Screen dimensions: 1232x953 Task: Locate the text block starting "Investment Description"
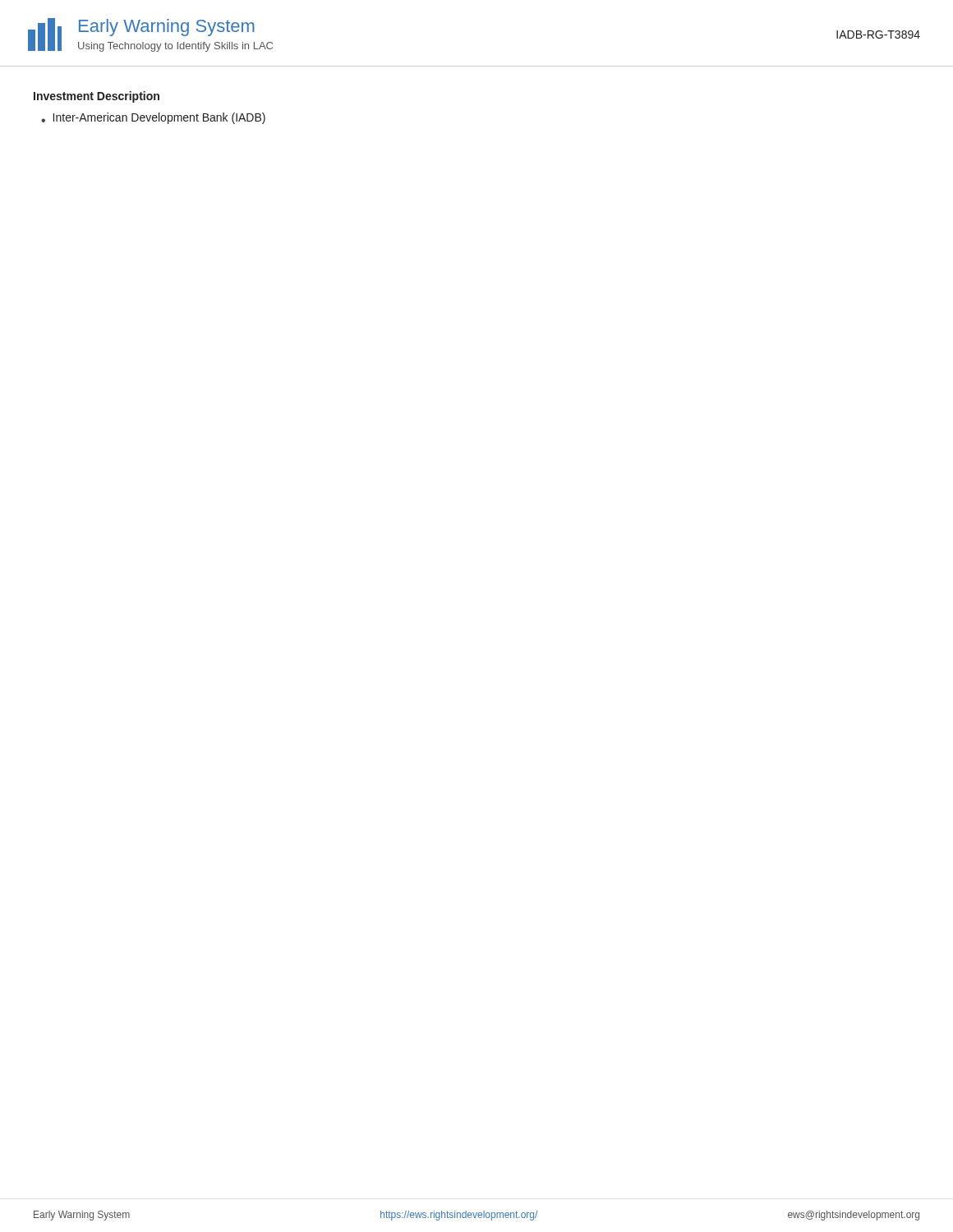[96, 96]
